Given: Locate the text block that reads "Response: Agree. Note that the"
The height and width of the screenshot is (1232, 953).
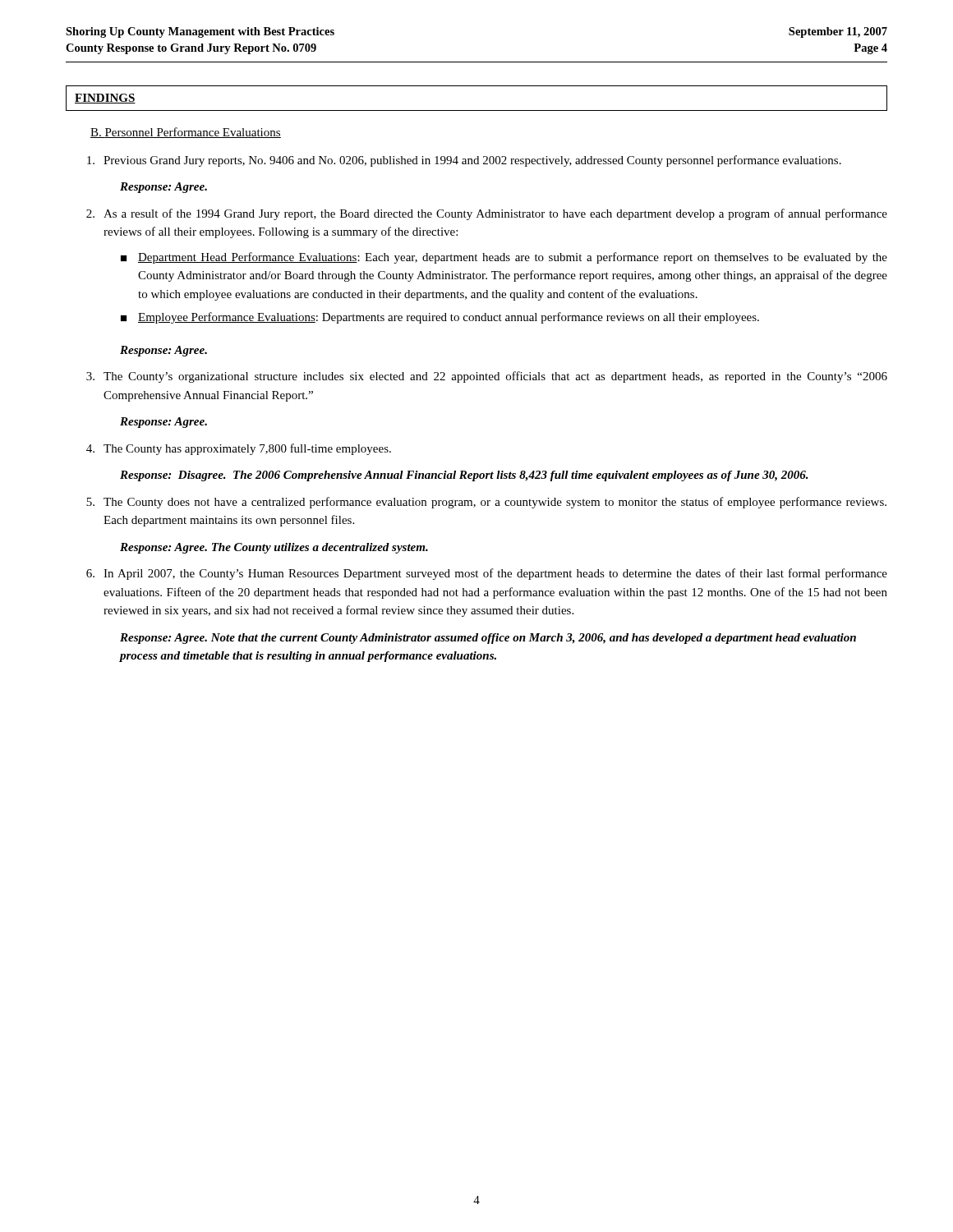Looking at the screenshot, I should (x=488, y=646).
